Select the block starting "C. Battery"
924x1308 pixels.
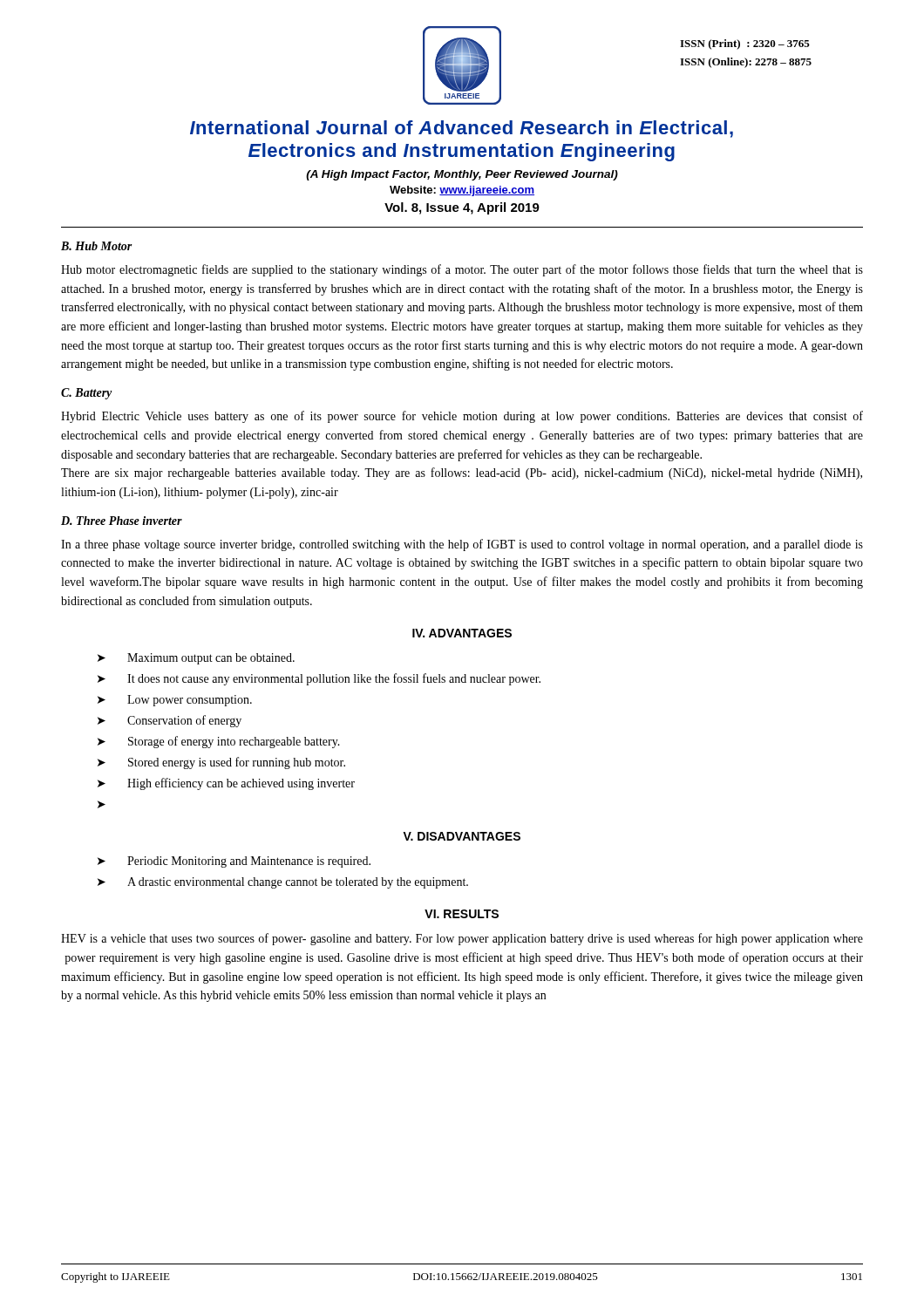point(86,393)
